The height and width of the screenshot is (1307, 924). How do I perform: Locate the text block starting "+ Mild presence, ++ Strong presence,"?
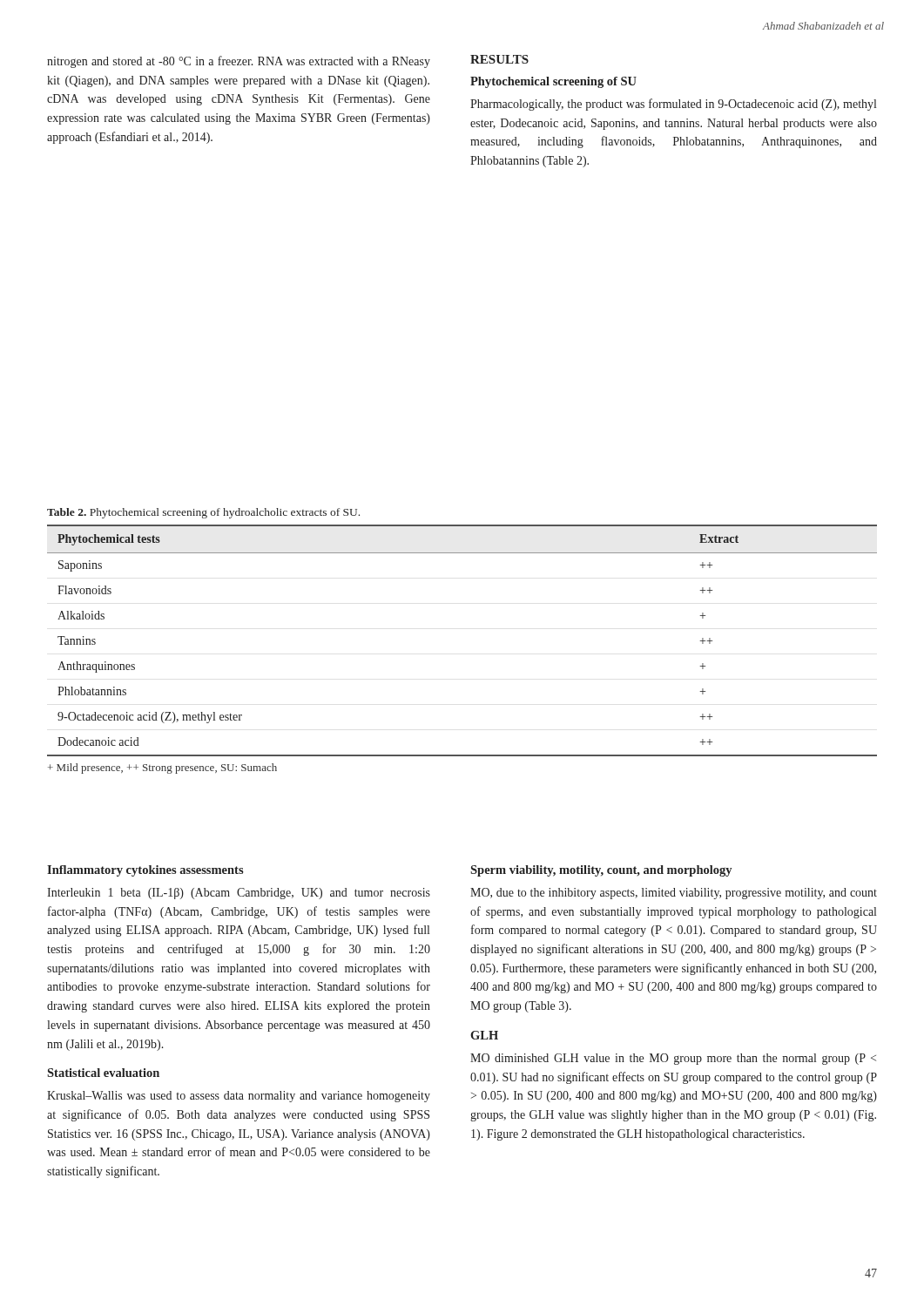[162, 767]
